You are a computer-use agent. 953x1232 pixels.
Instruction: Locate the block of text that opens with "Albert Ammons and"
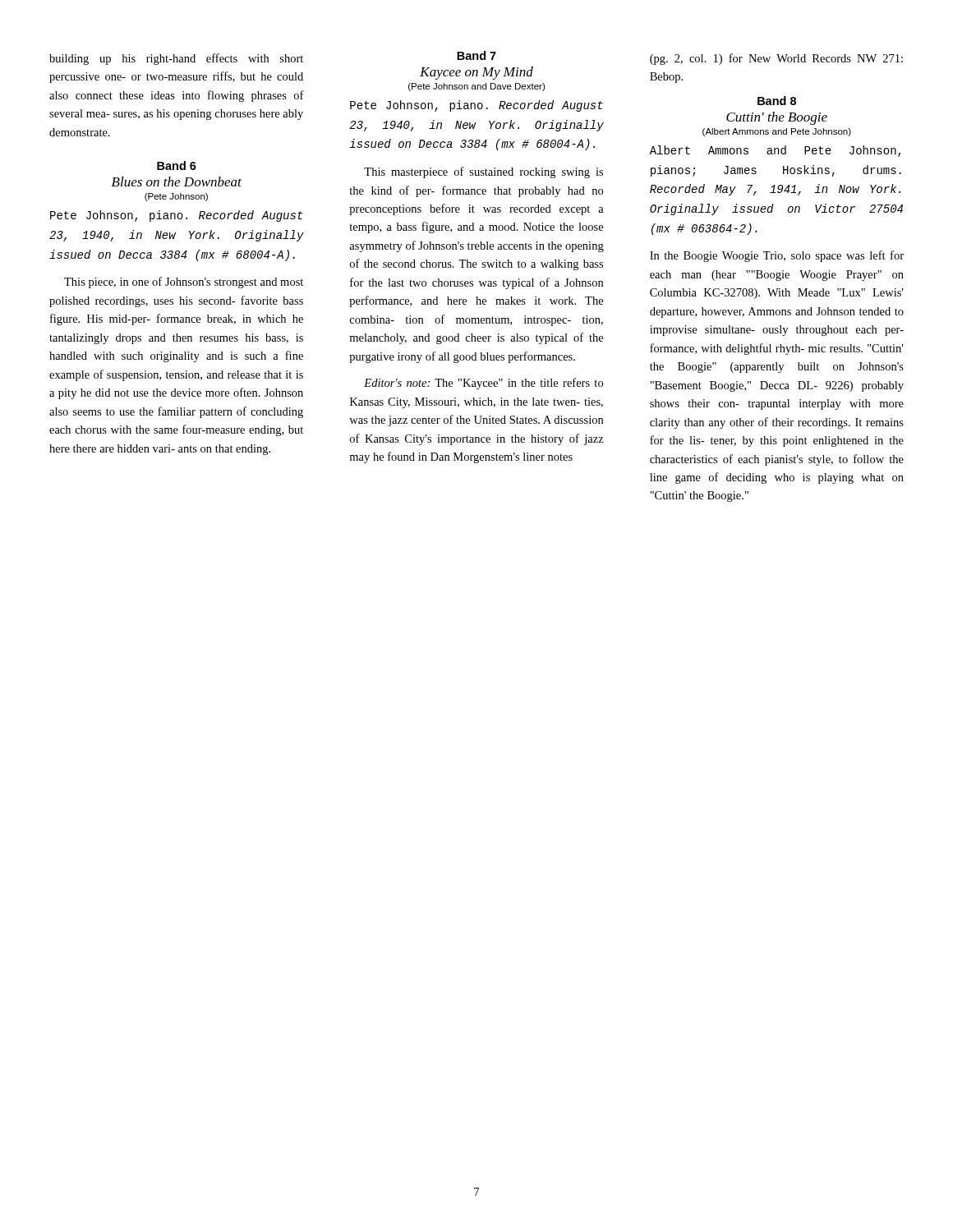pyautogui.click(x=777, y=323)
